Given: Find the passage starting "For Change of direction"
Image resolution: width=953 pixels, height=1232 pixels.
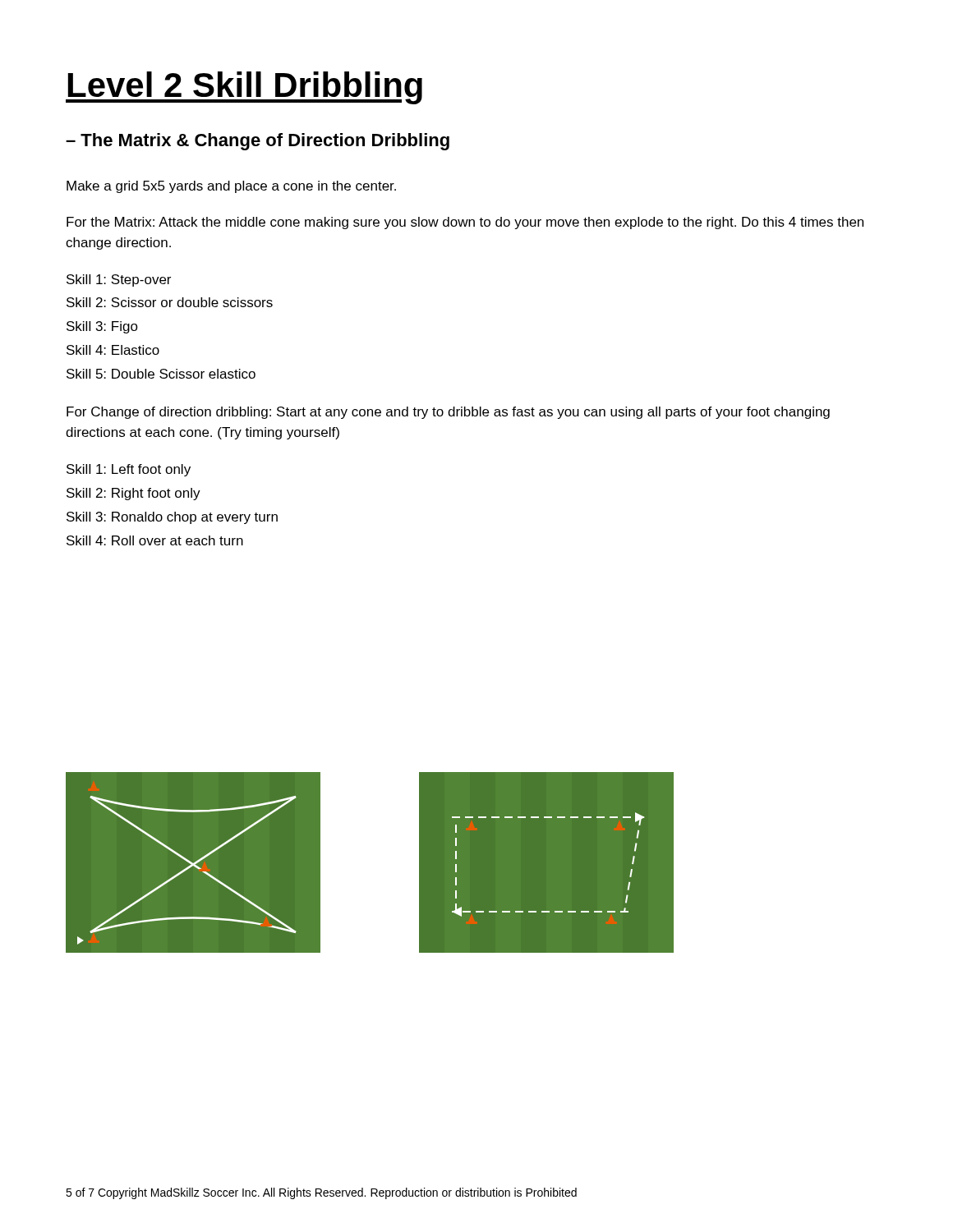Looking at the screenshot, I should 448,422.
